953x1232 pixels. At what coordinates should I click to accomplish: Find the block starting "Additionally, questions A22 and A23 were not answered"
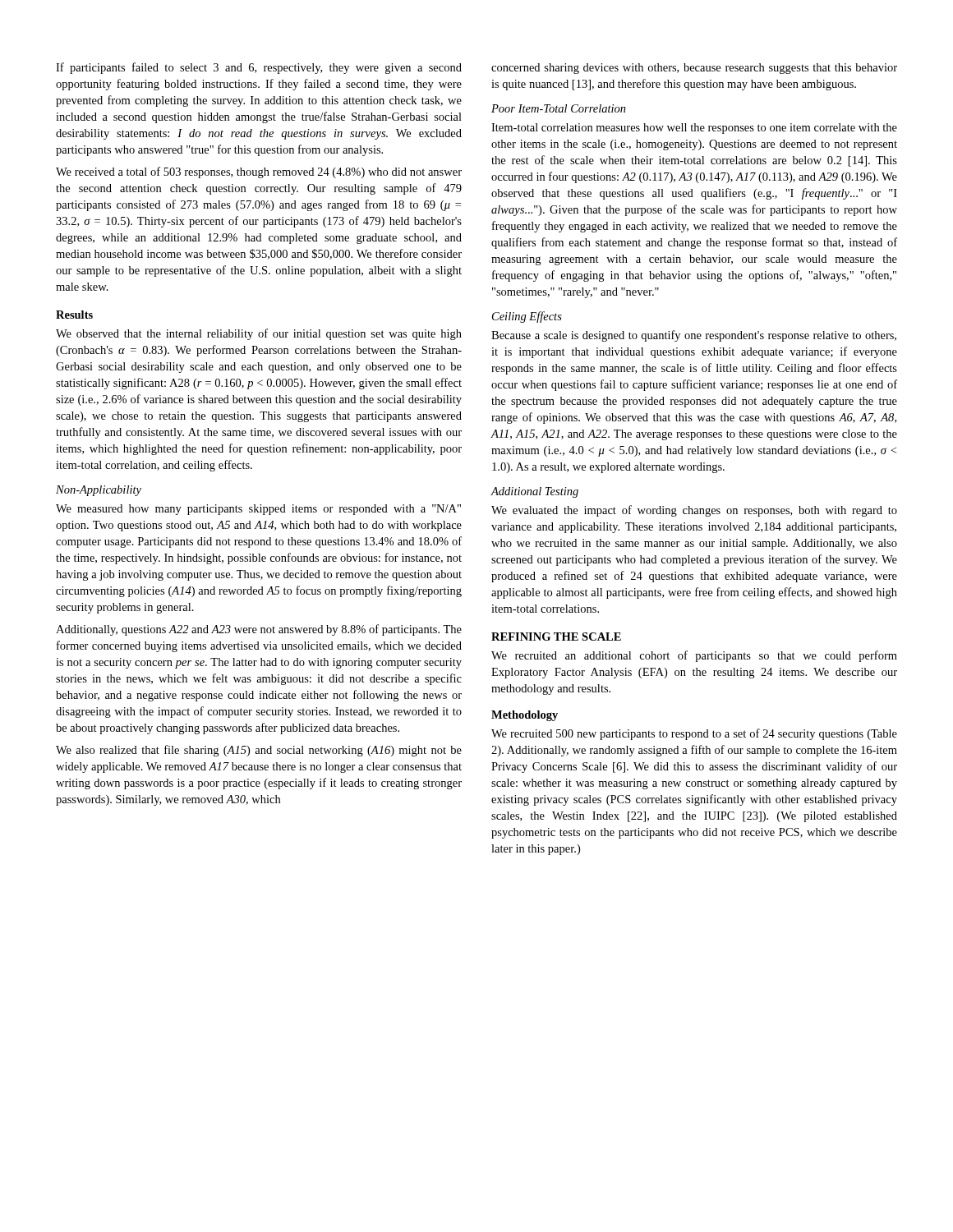(259, 678)
